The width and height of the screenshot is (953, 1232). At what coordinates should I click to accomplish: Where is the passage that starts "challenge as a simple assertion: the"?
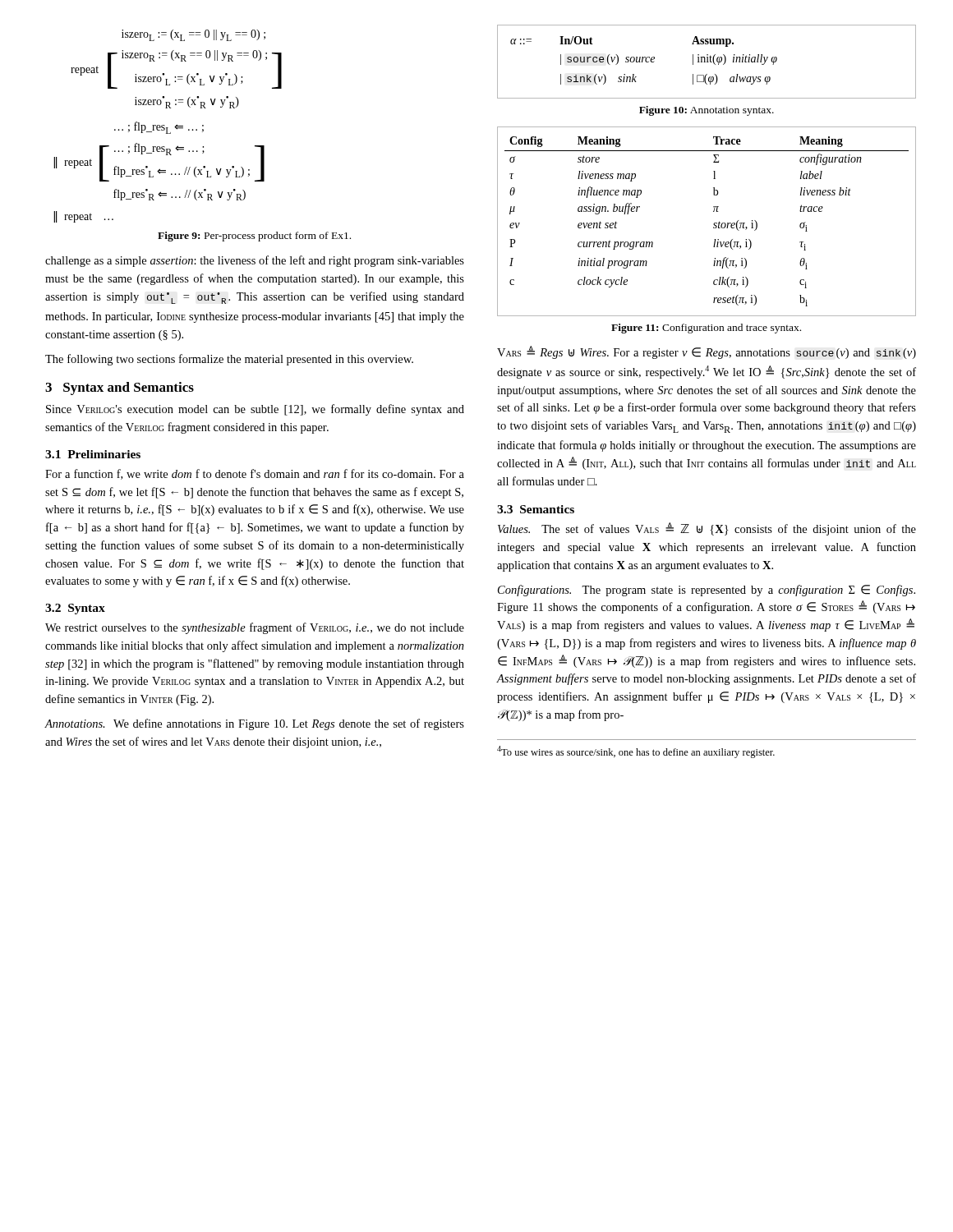[x=255, y=297]
